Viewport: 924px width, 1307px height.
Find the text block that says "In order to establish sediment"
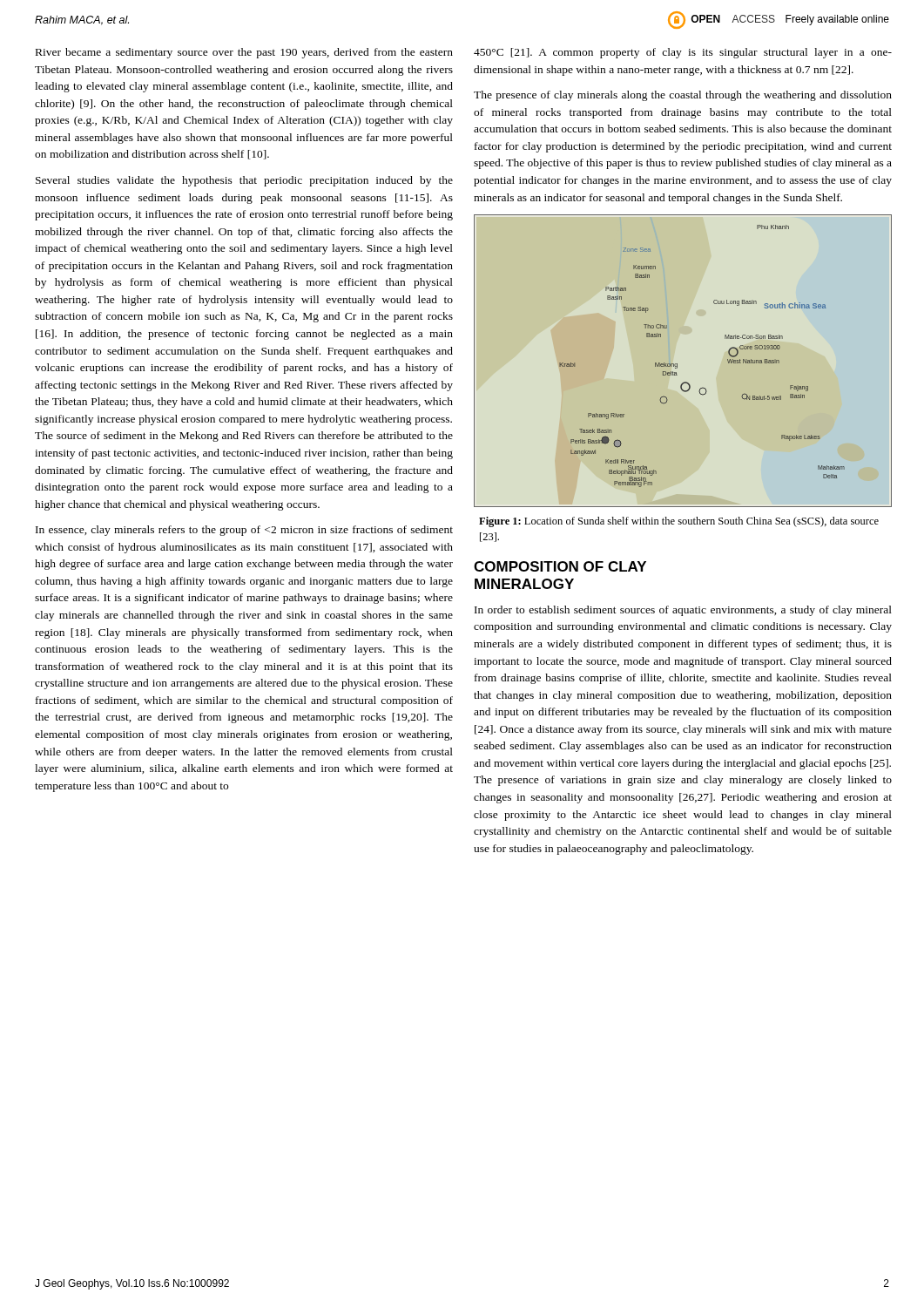(x=683, y=729)
